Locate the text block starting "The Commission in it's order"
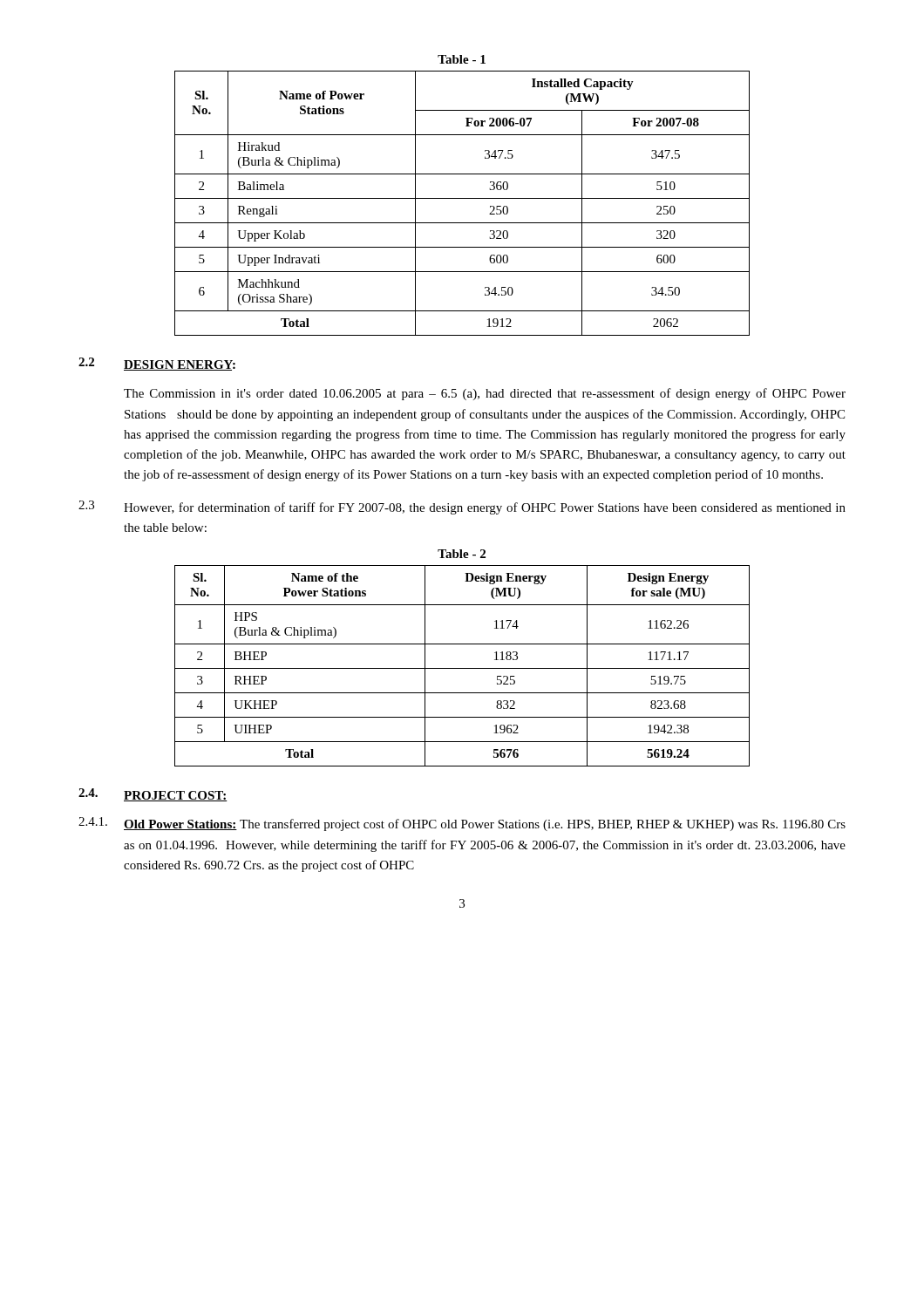 (x=485, y=434)
